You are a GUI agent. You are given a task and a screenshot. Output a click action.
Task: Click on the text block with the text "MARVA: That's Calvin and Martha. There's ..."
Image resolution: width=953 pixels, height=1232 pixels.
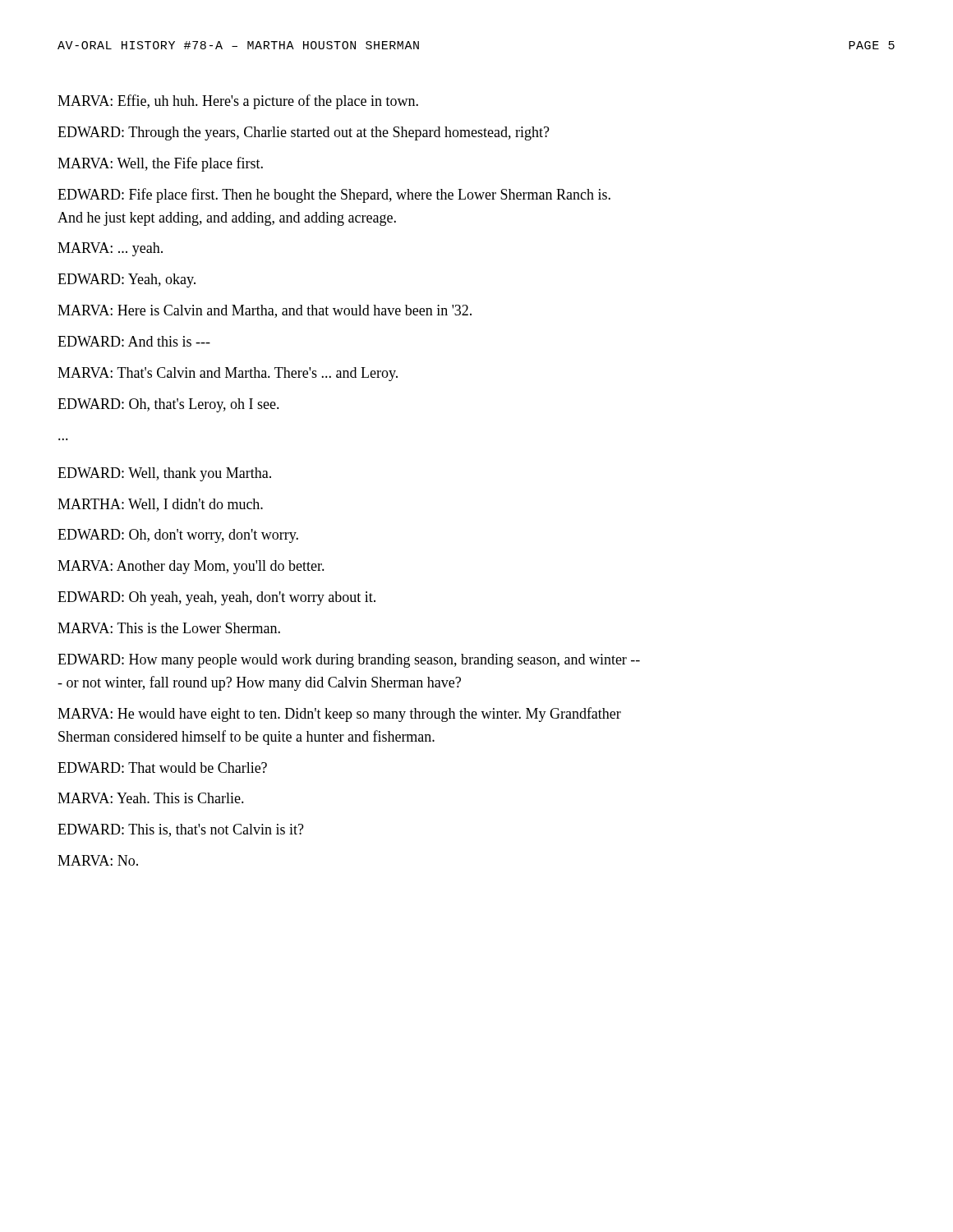tap(228, 373)
